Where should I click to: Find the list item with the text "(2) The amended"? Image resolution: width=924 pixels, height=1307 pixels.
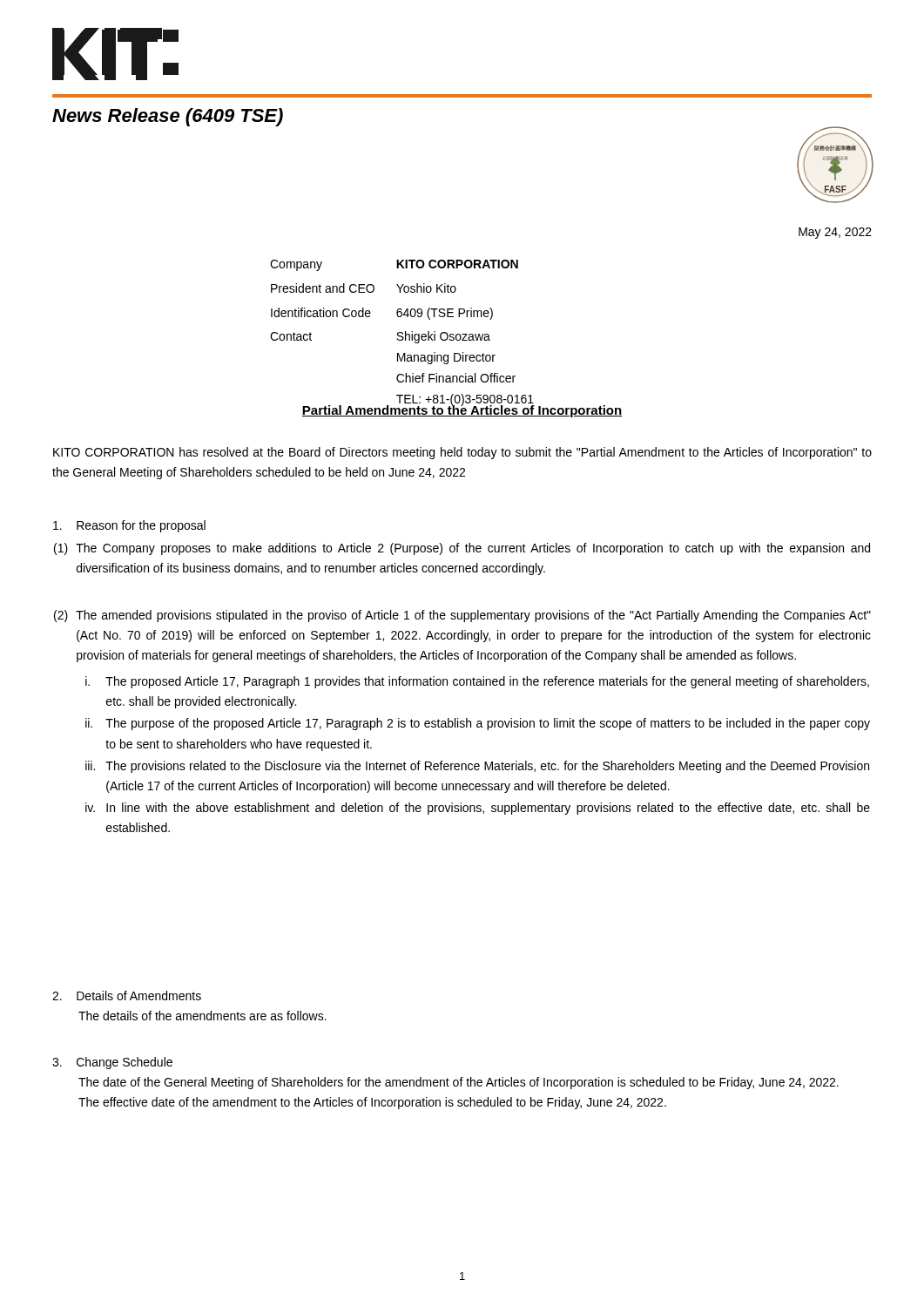point(462,722)
